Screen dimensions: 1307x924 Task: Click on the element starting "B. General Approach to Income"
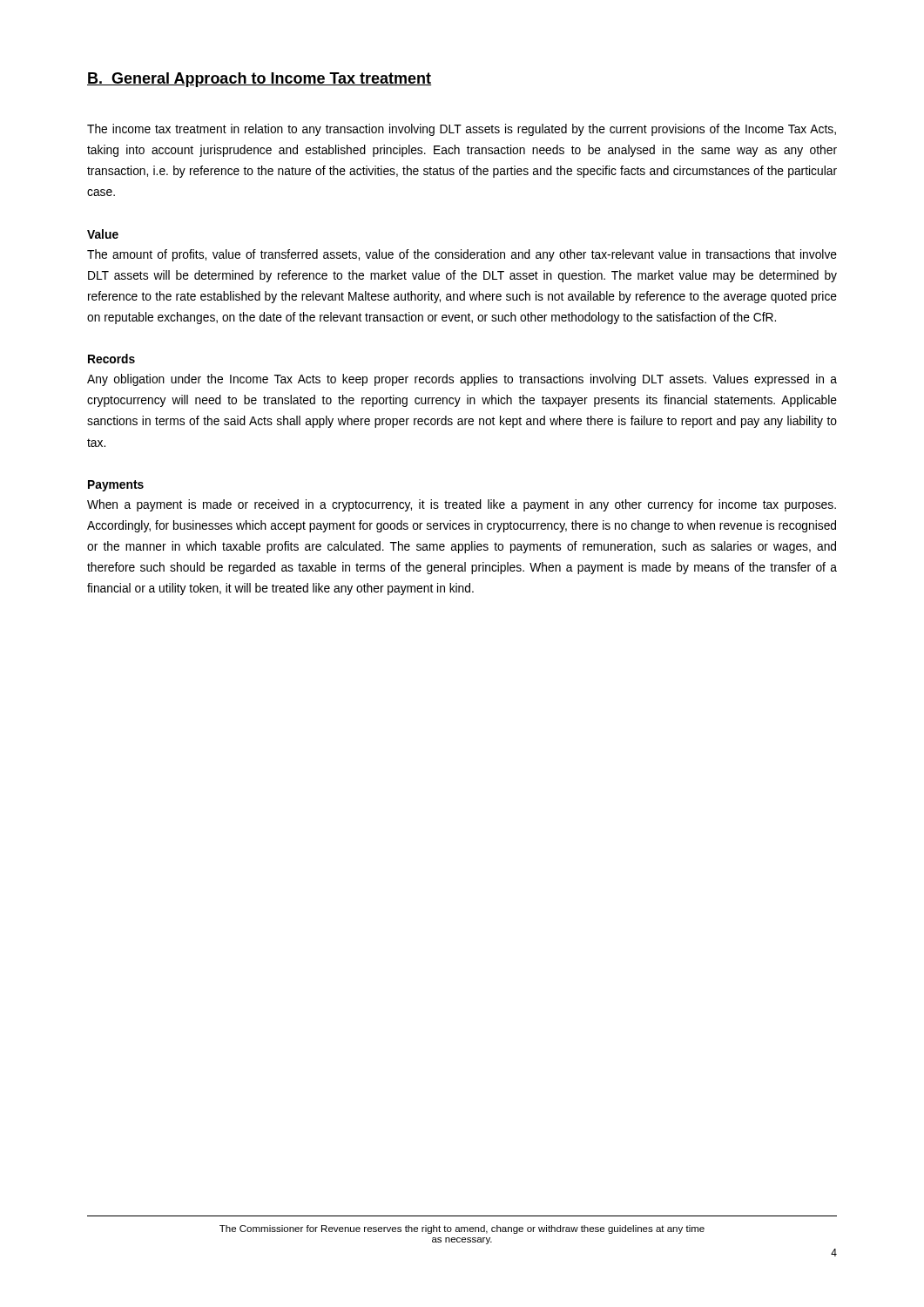259,78
